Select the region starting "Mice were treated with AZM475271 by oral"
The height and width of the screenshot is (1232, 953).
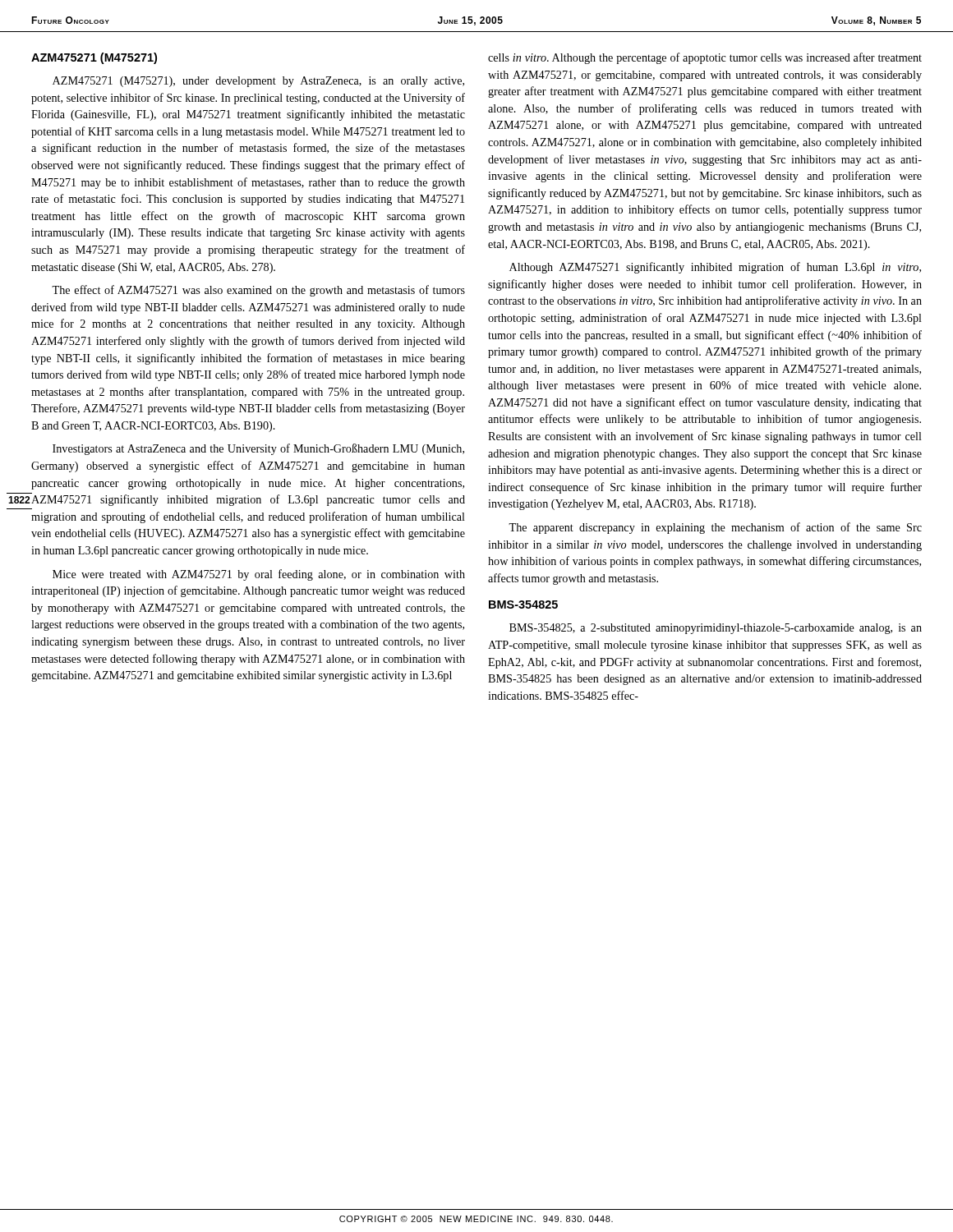248,625
